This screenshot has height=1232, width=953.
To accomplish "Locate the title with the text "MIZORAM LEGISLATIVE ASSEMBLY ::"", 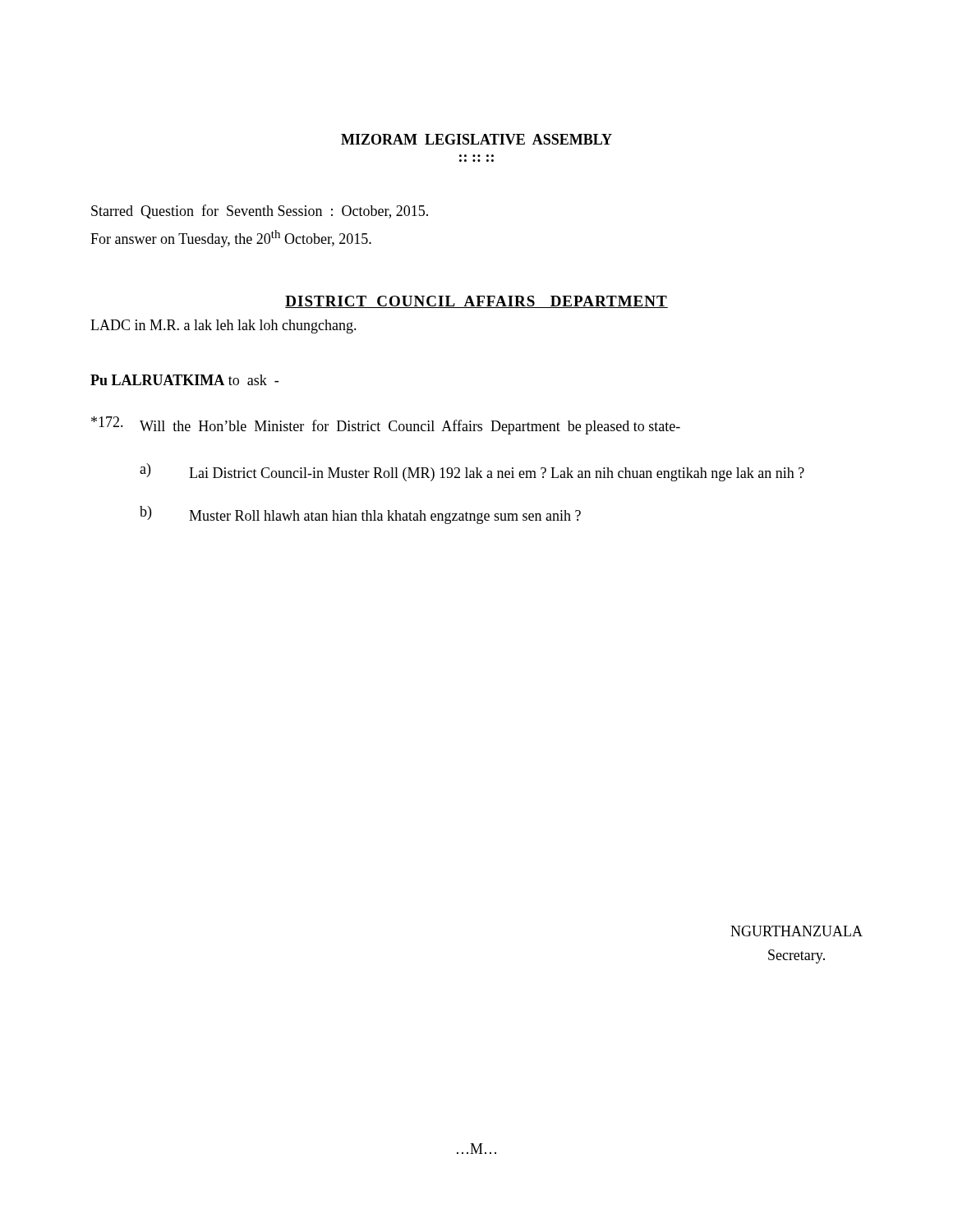I will pos(476,148).
